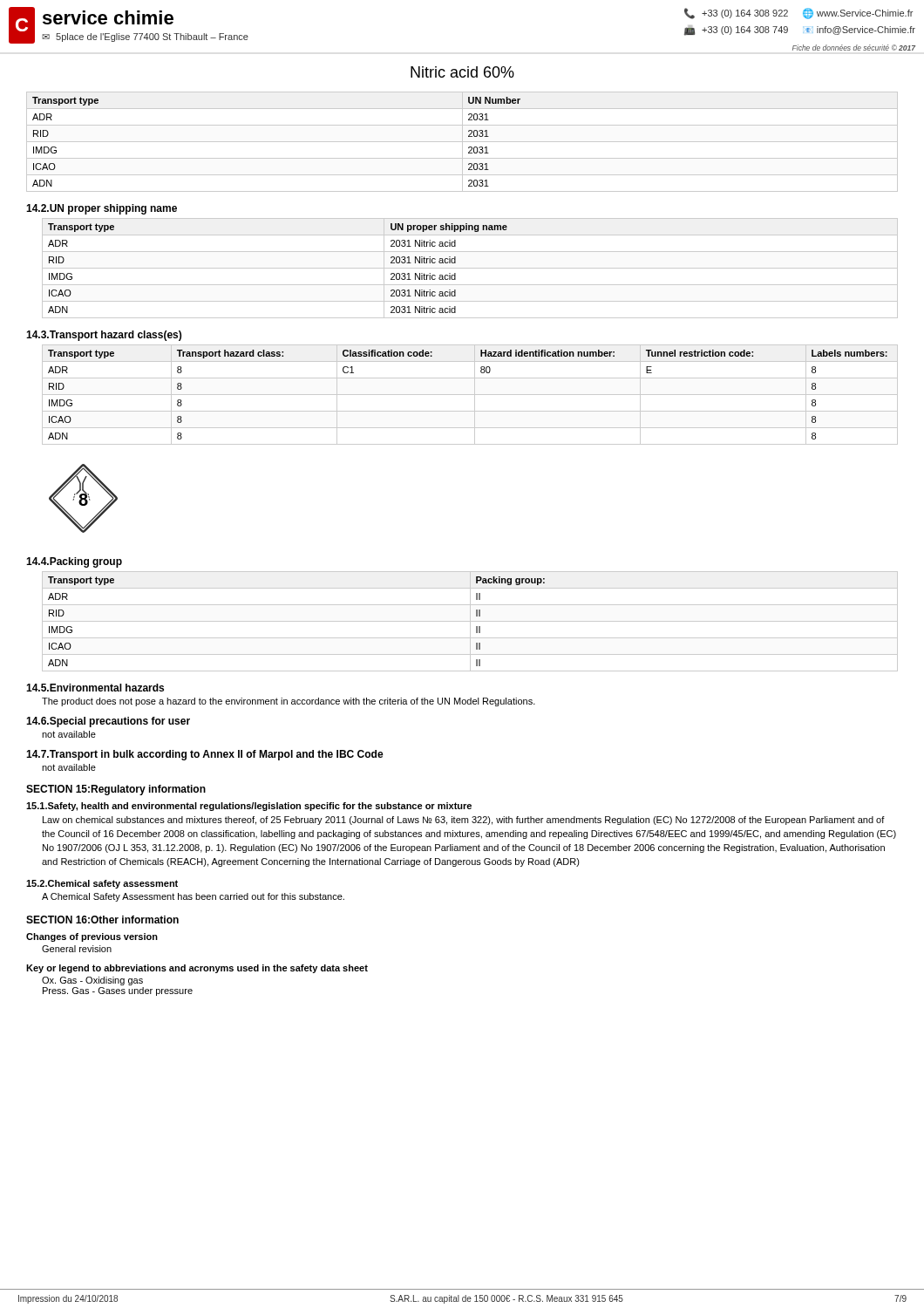This screenshot has height=1308, width=924.
Task: Locate the element starting "SECTION 16:Other information"
Action: [103, 920]
